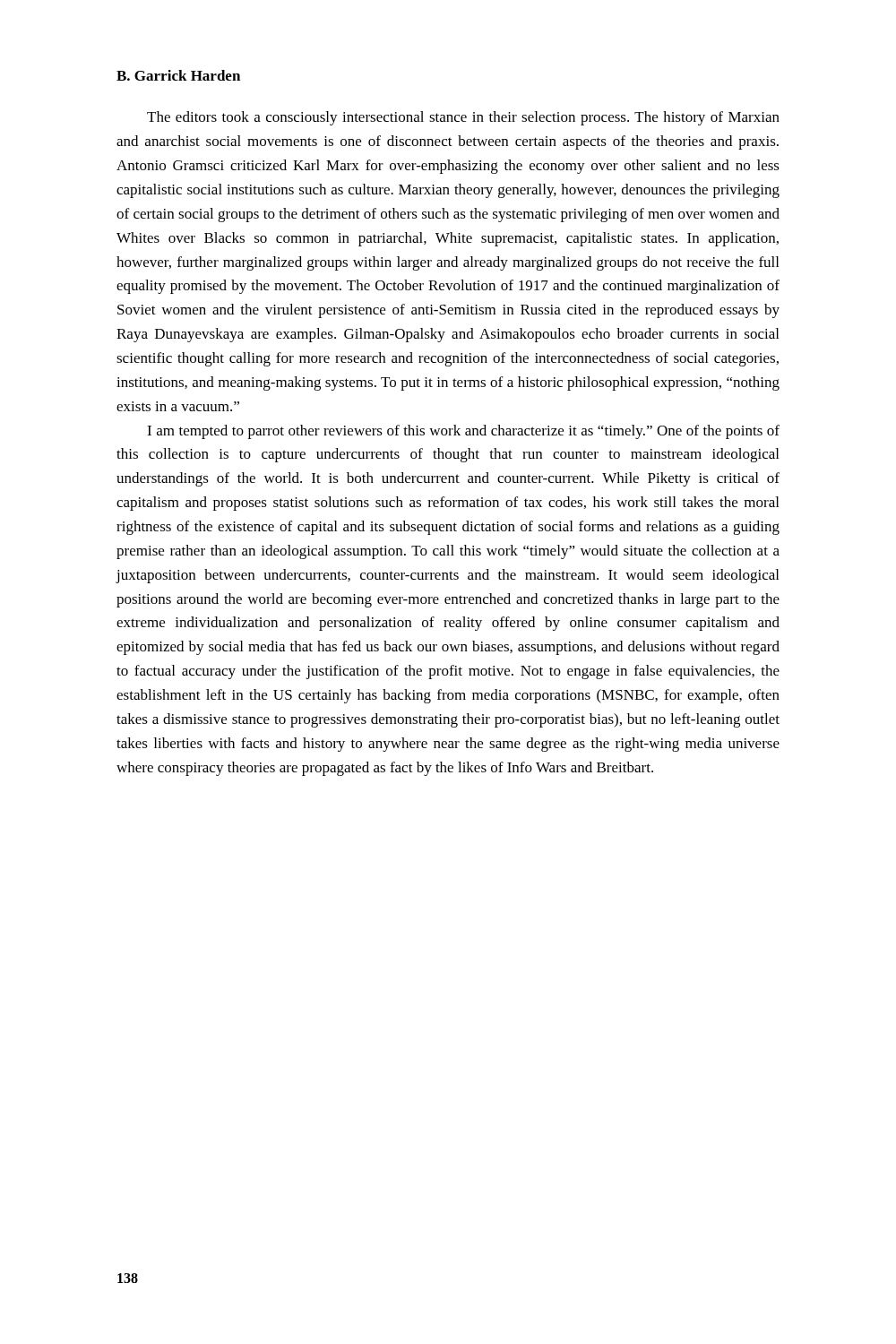Locate the text starting "I am tempted"
896x1344 pixels.
(x=448, y=599)
